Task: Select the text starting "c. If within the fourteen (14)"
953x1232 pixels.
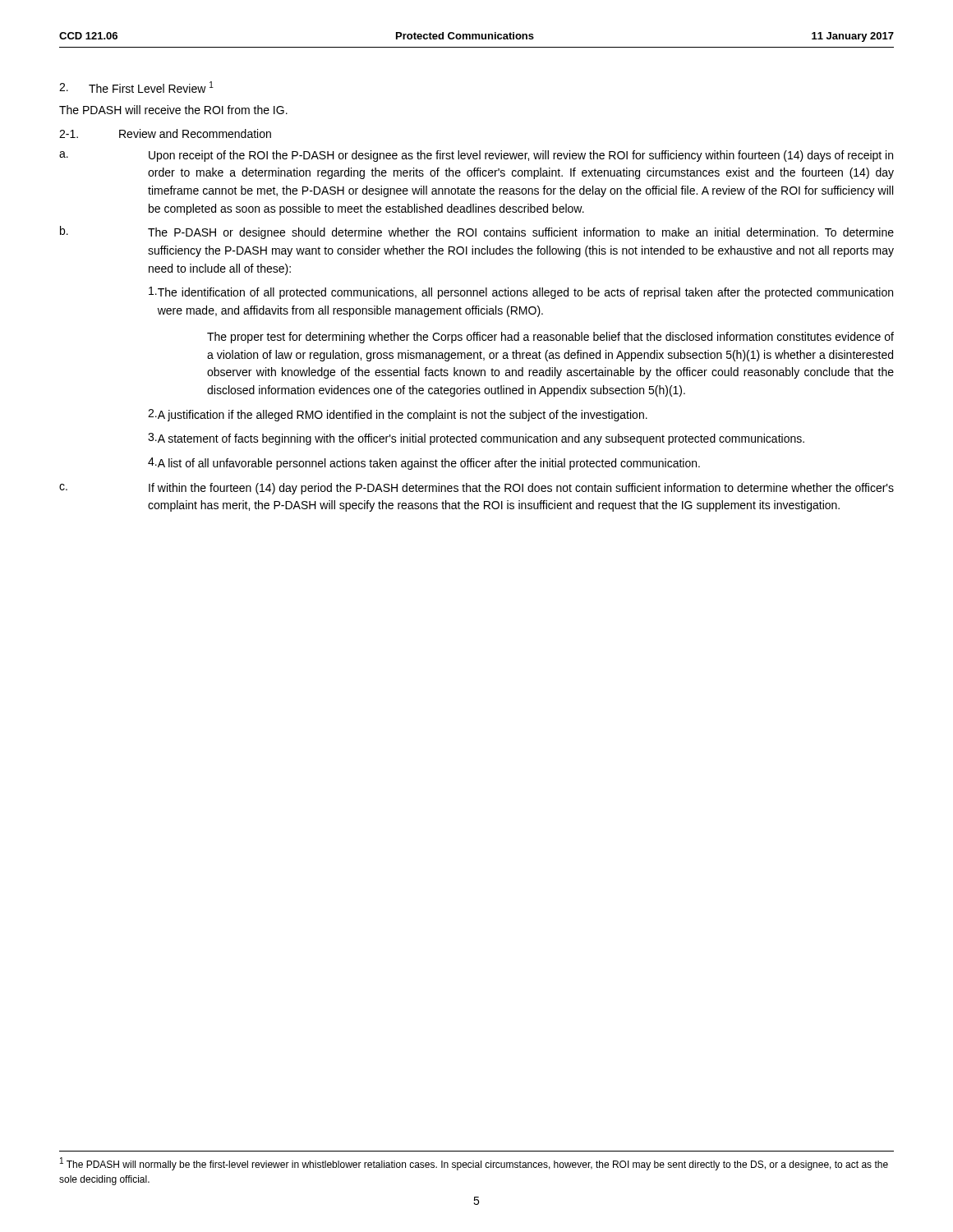Action: [x=476, y=497]
